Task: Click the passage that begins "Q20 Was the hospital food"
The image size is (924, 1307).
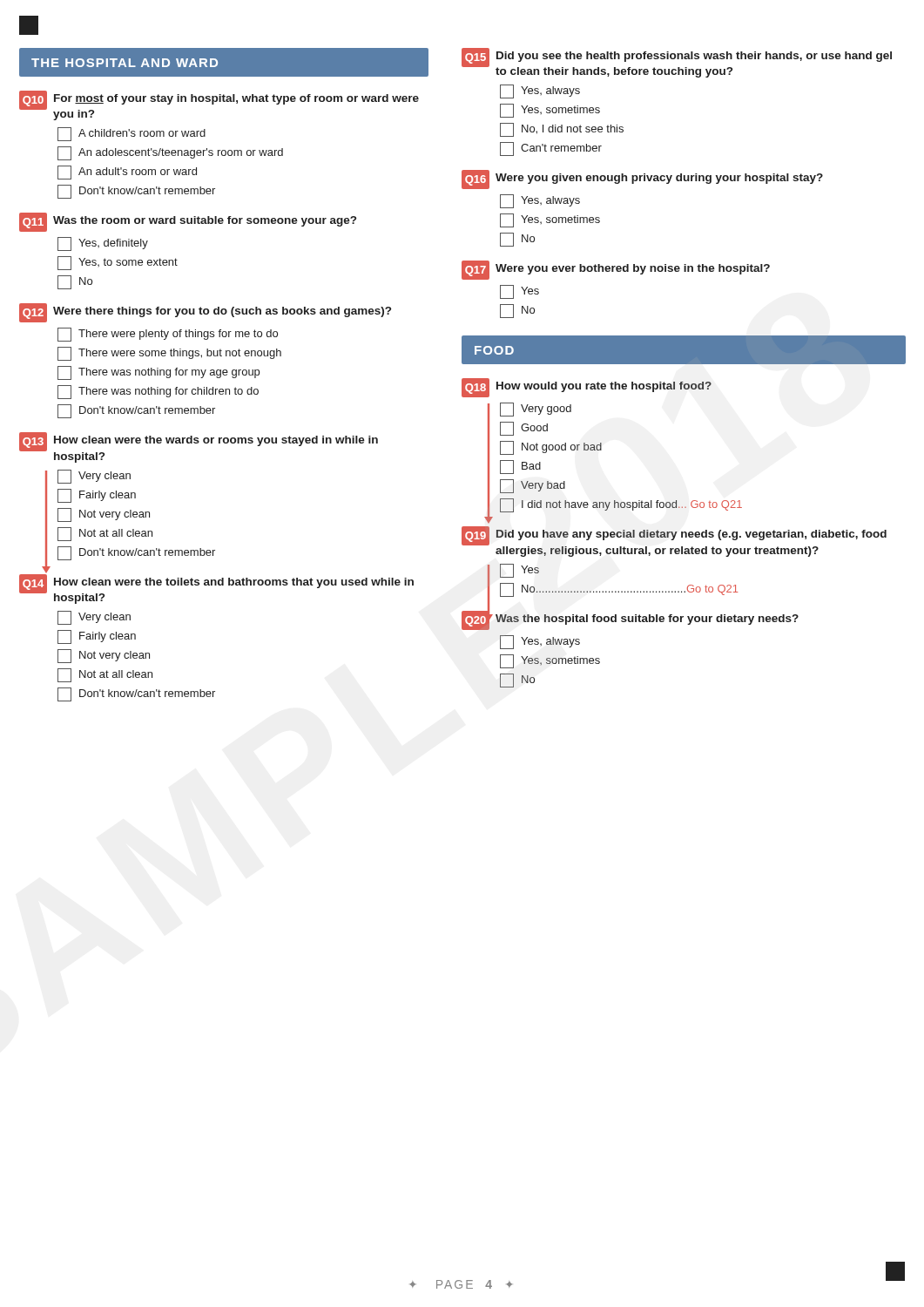Action: pos(630,620)
